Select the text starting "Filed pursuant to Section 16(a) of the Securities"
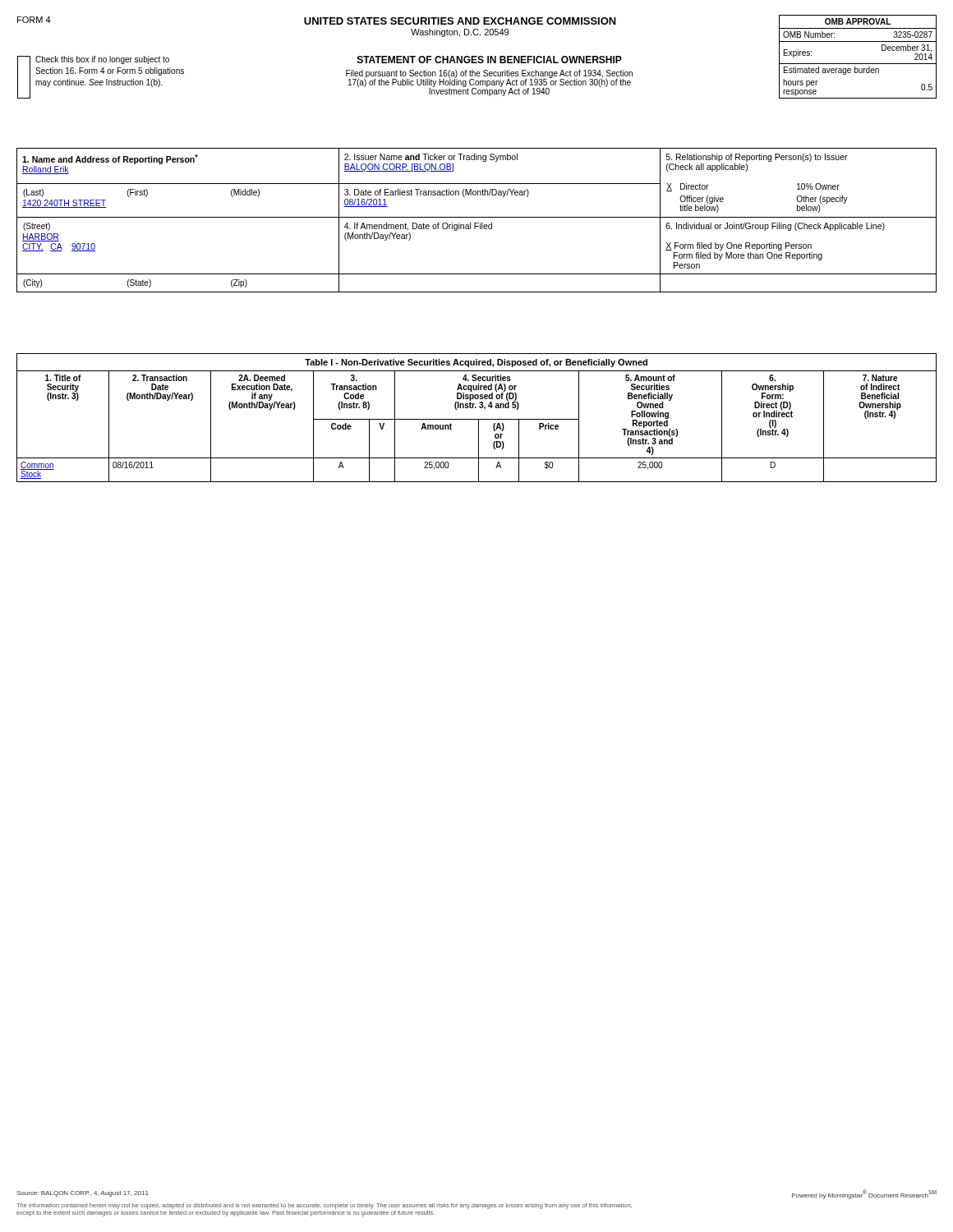Viewport: 953px width, 1232px height. coord(489,83)
